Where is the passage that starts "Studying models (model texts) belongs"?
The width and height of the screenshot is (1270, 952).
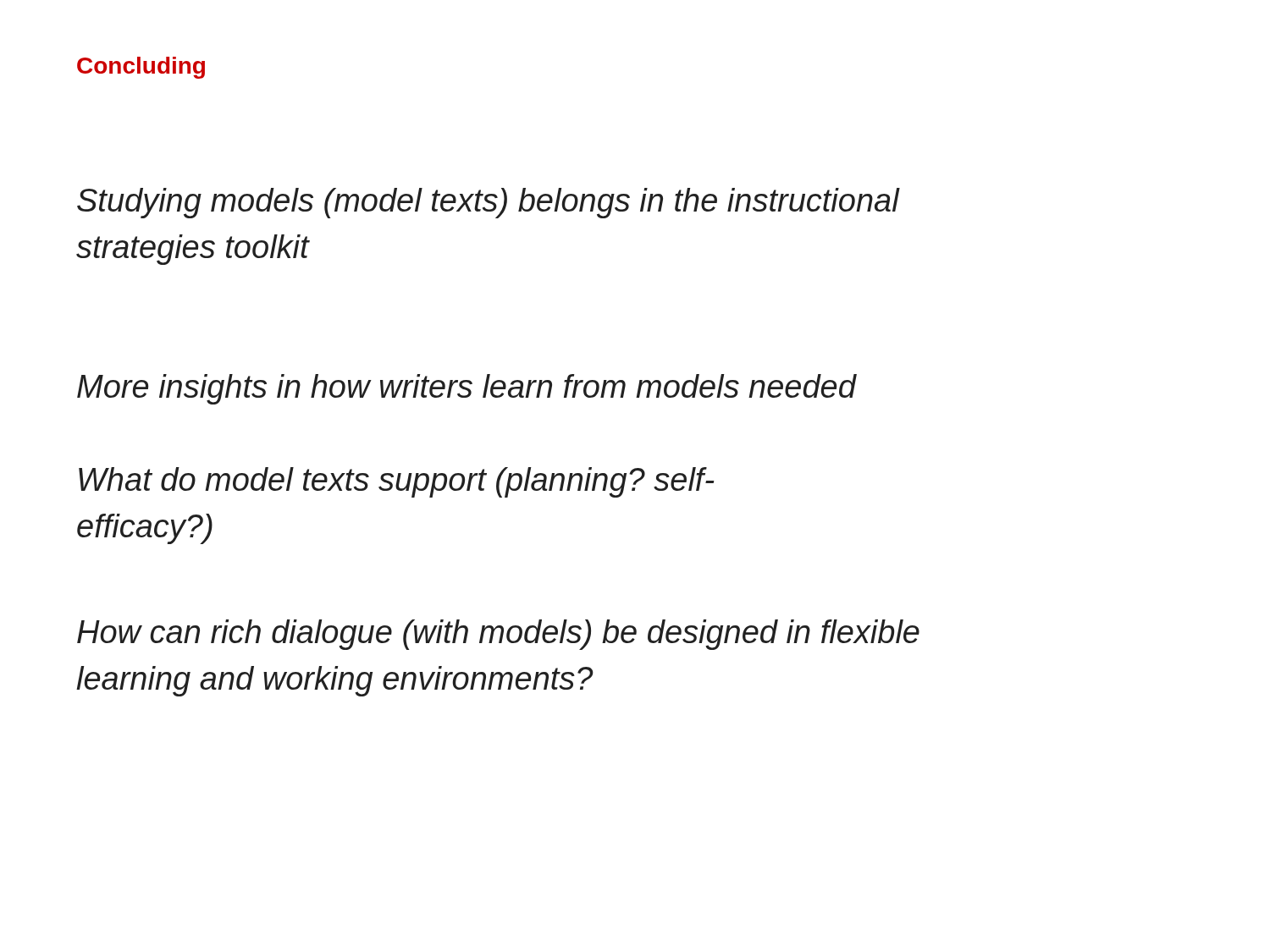coord(488,224)
